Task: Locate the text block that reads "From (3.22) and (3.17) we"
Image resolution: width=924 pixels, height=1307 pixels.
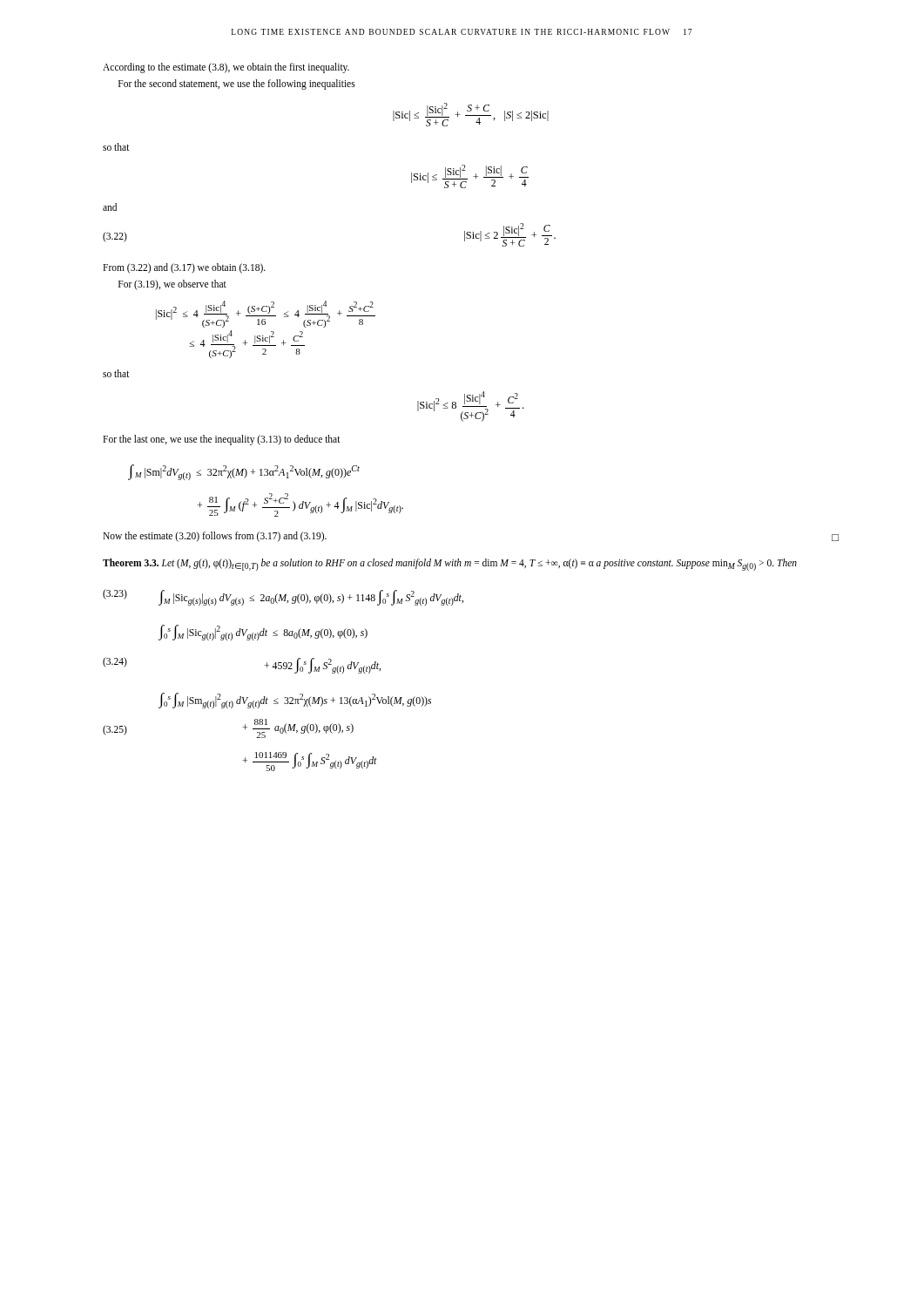Action: pyautogui.click(x=184, y=276)
